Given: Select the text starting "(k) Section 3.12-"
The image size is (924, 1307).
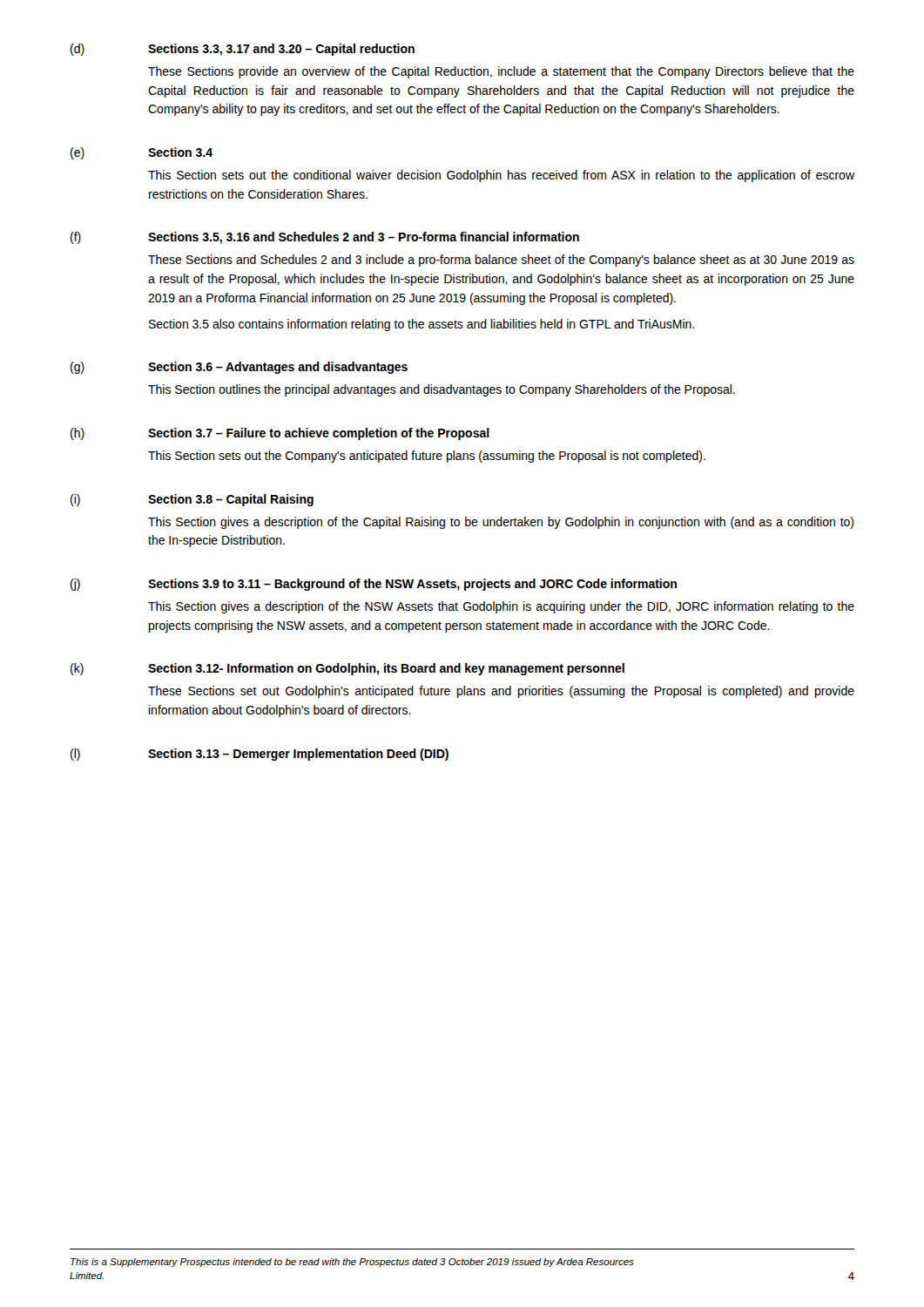Looking at the screenshot, I should pyautogui.click(x=462, y=694).
